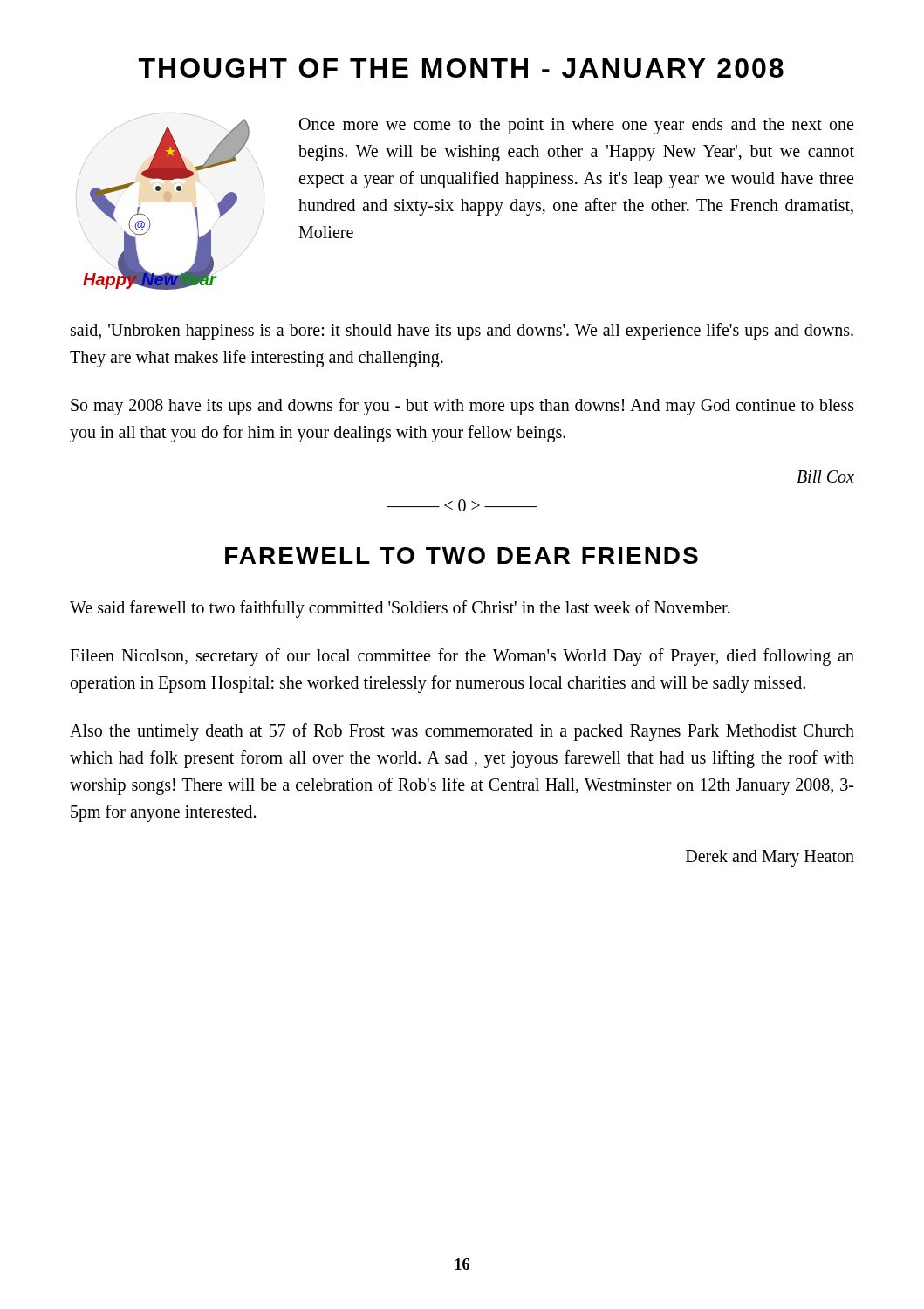
Task: Navigate to the element starting "So may 2008 have its"
Action: point(462,418)
